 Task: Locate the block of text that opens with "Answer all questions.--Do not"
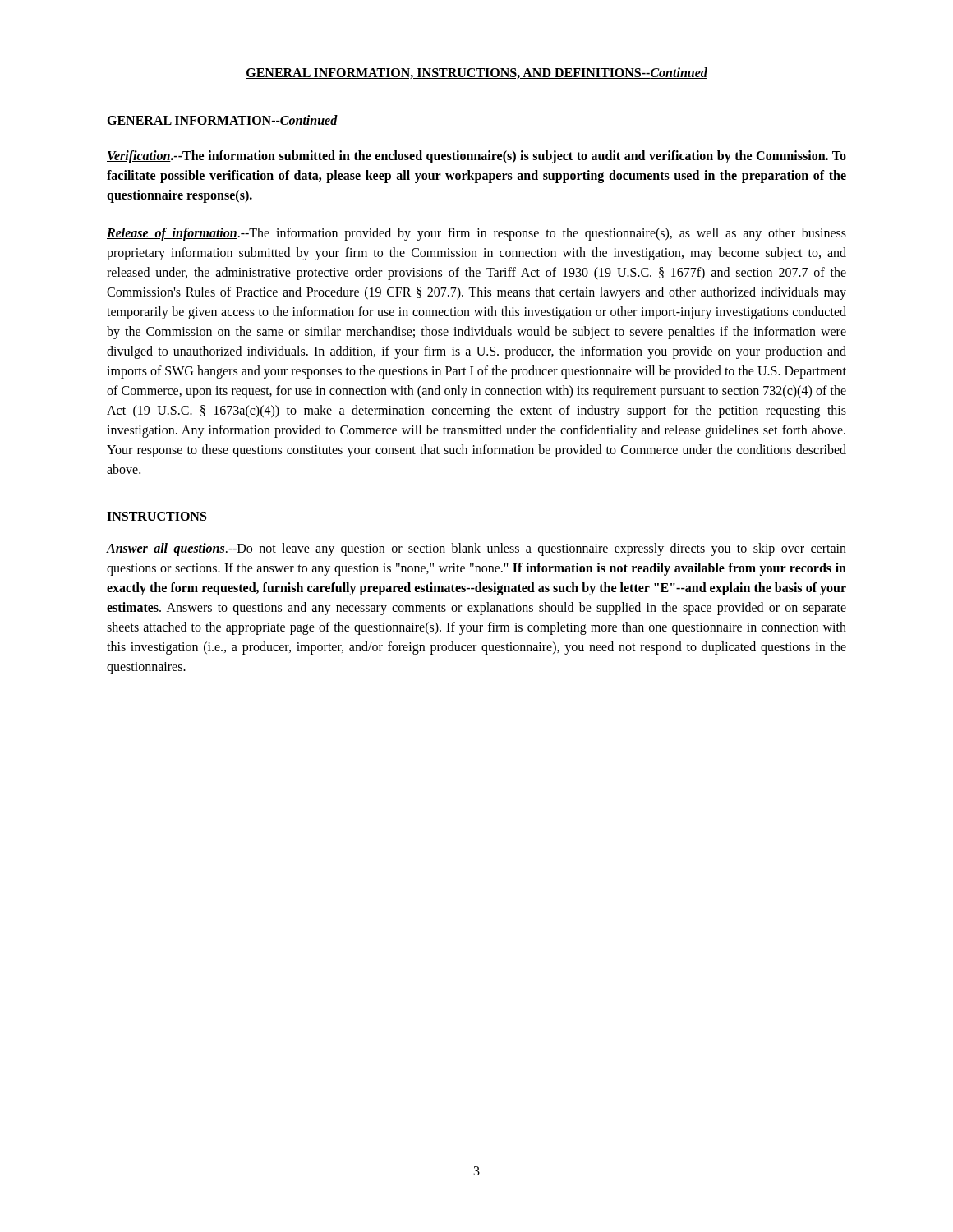point(476,607)
